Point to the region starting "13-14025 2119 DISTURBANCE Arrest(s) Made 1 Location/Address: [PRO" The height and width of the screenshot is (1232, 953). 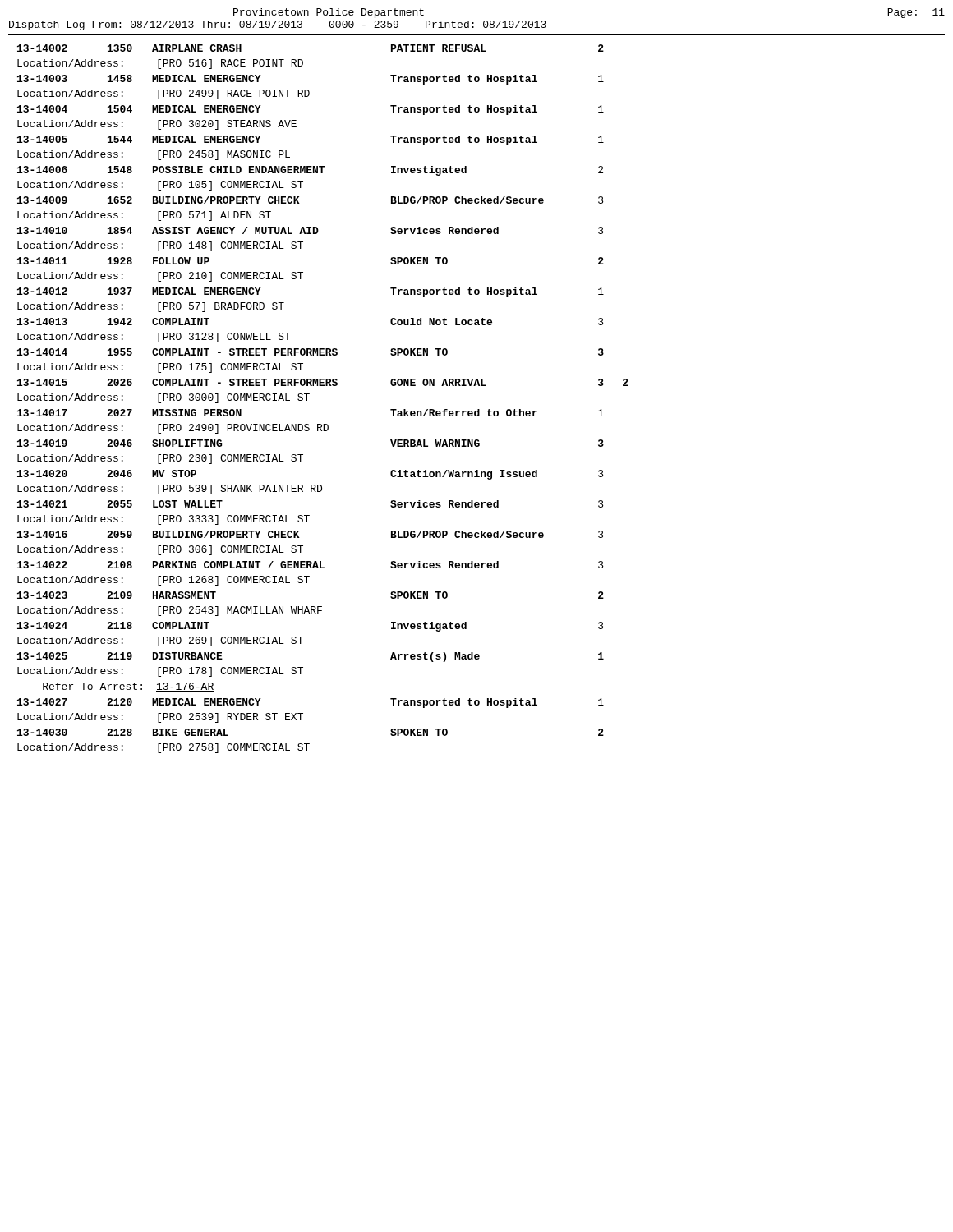[46, 657]
